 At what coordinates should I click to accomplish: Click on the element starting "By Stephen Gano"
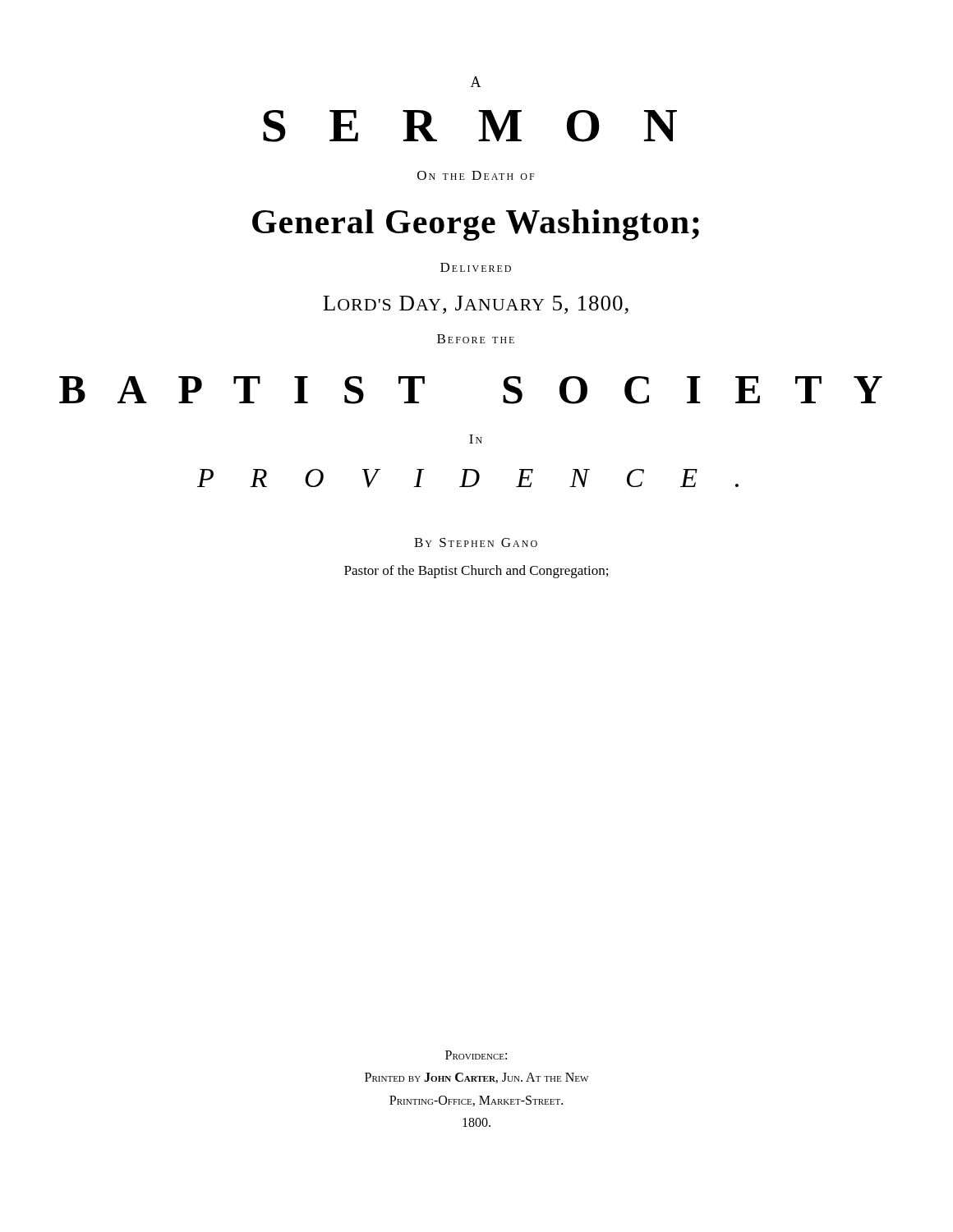pyautogui.click(x=476, y=543)
